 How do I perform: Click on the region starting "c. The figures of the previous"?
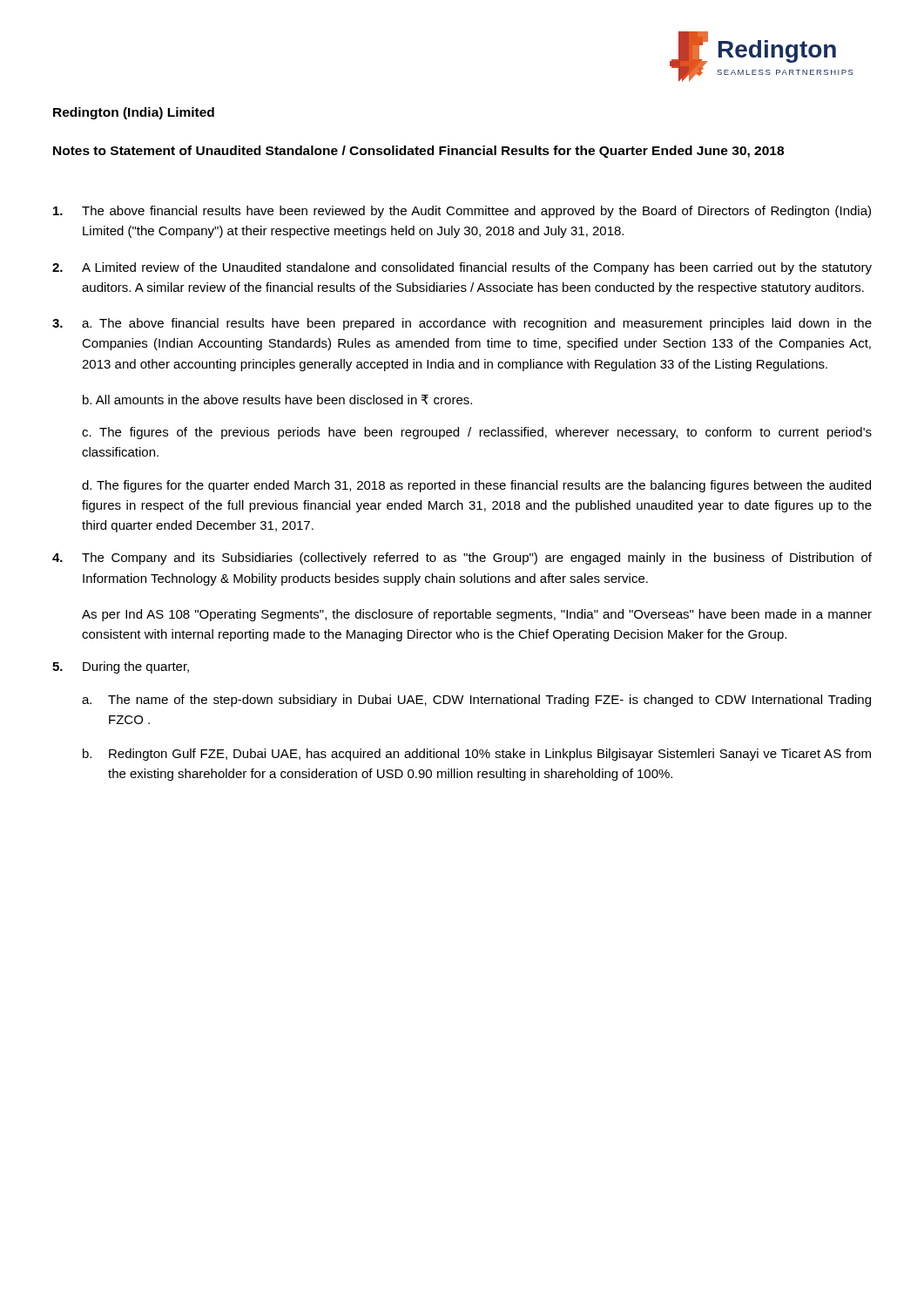477,442
